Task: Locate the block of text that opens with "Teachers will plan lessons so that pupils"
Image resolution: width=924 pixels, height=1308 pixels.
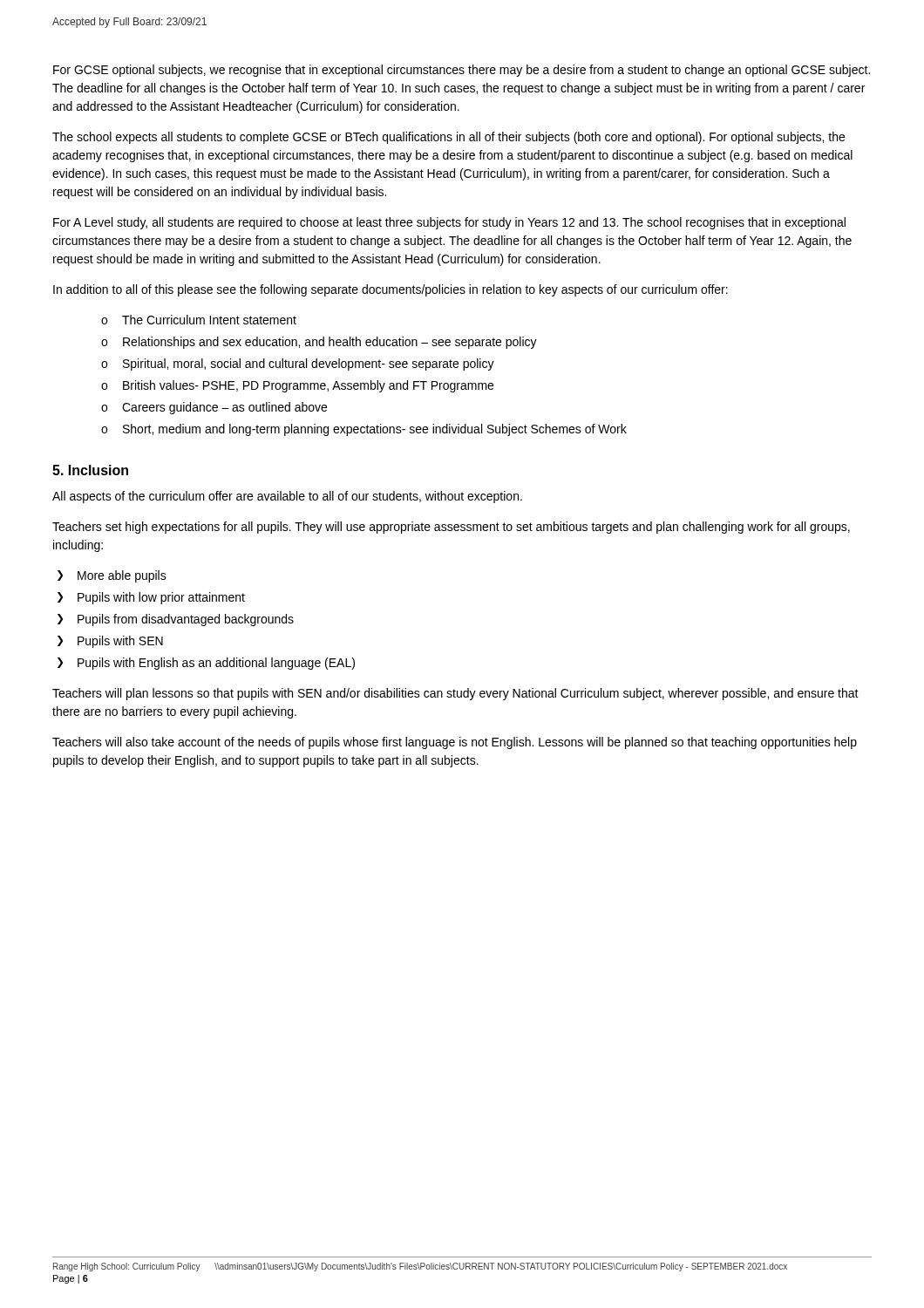Action: pos(462,703)
